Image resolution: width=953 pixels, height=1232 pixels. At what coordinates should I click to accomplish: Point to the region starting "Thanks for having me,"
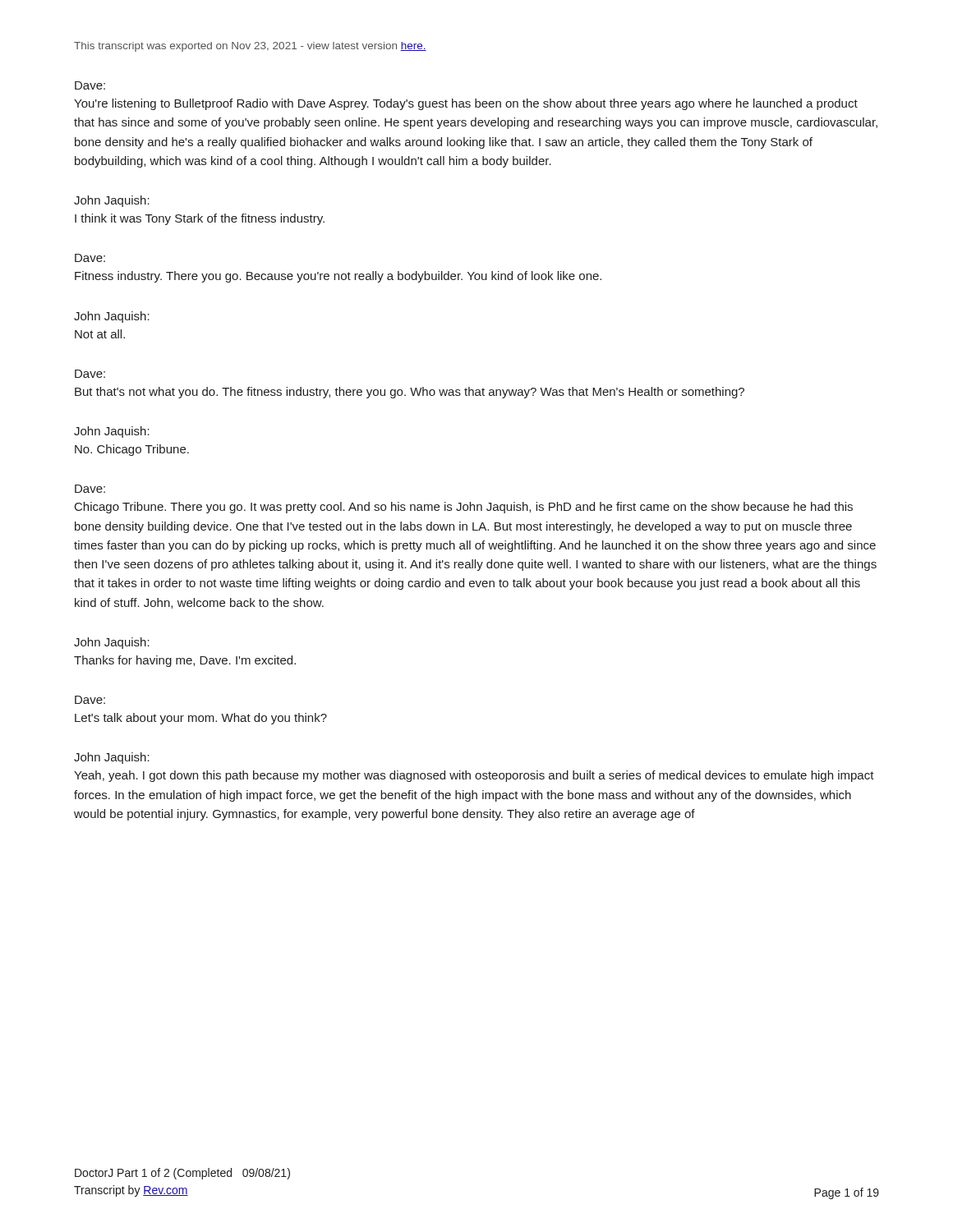pyautogui.click(x=185, y=660)
